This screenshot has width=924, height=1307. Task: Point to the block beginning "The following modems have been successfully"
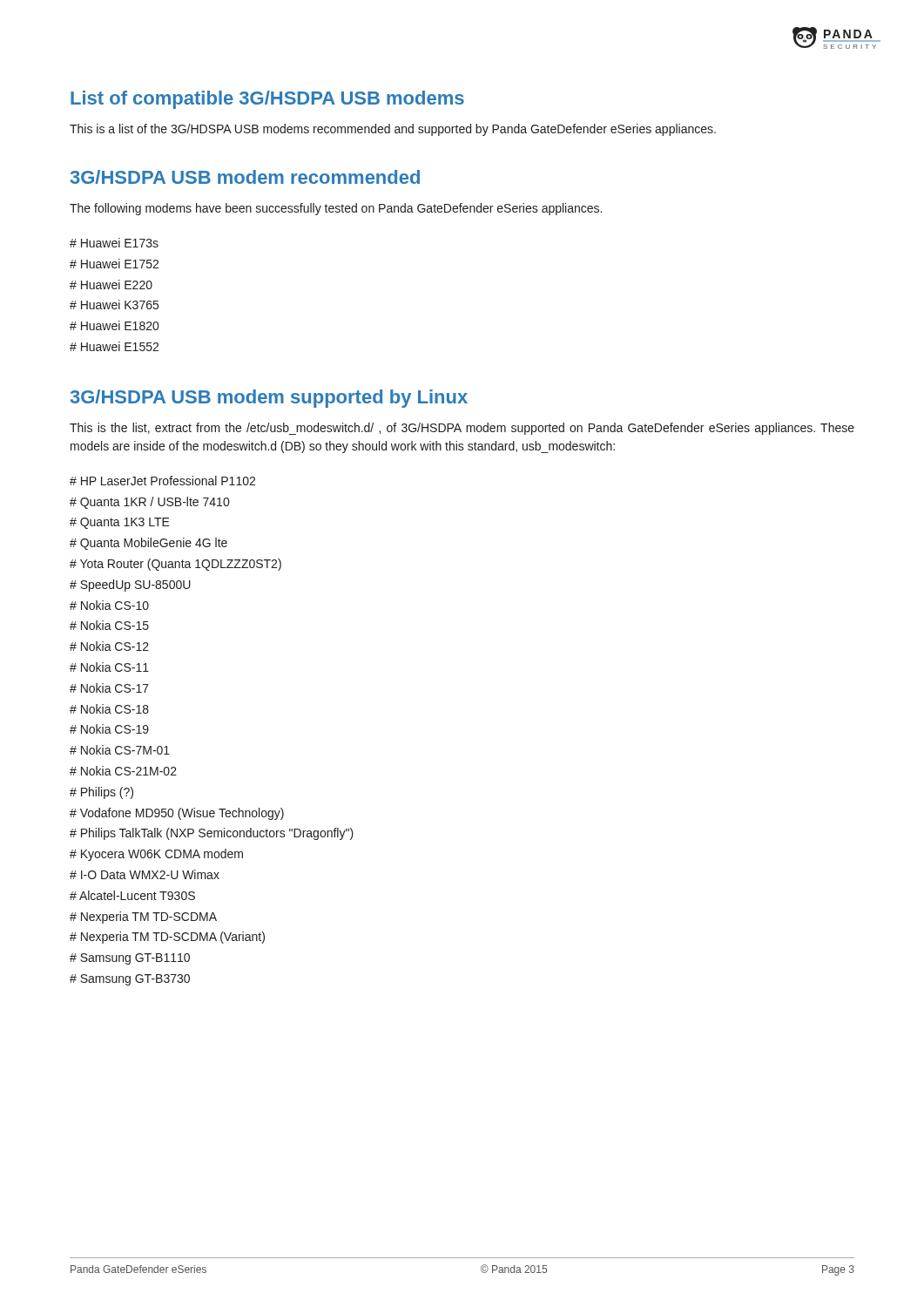(x=336, y=208)
